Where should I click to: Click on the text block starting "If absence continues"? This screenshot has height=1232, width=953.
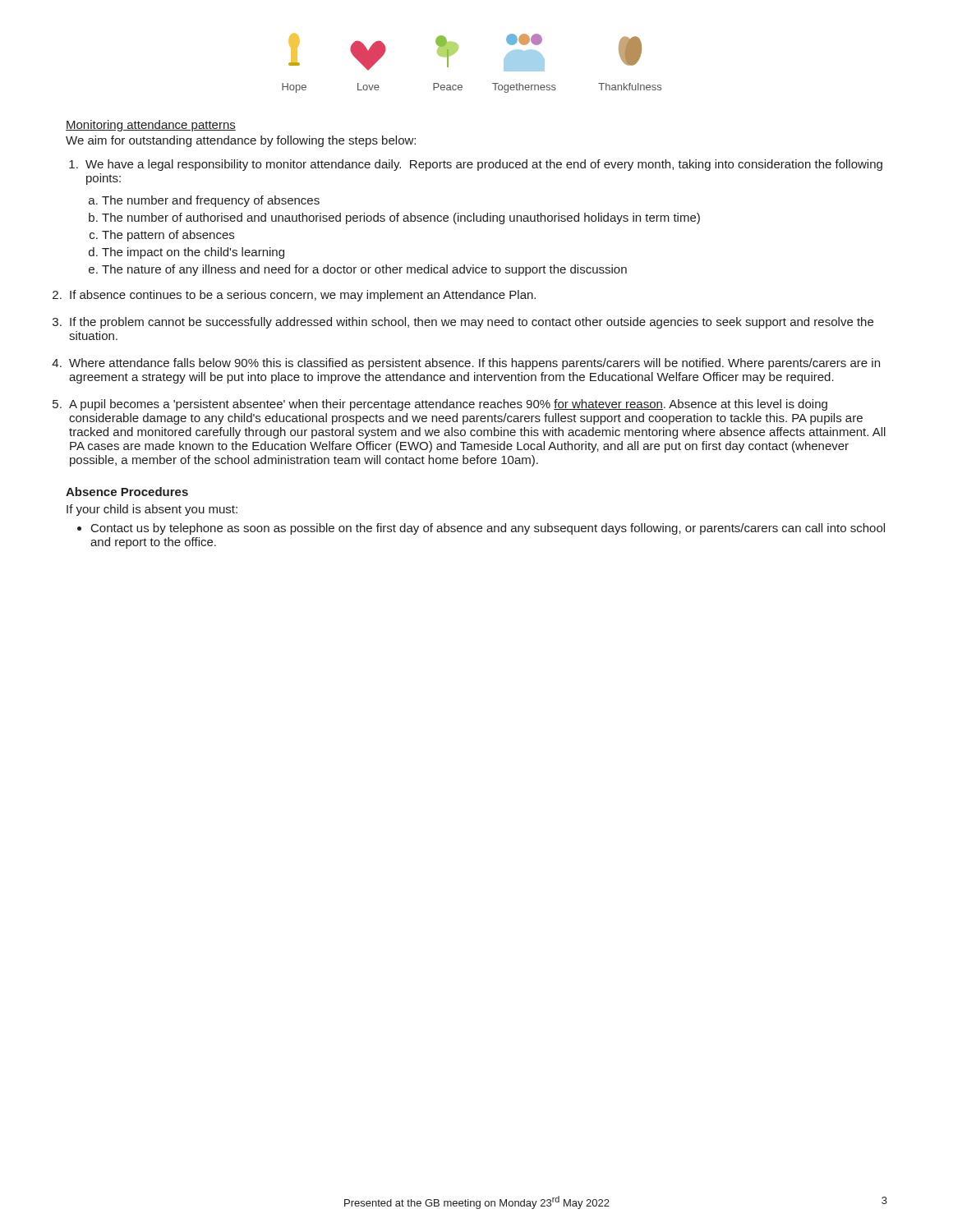[x=476, y=294]
